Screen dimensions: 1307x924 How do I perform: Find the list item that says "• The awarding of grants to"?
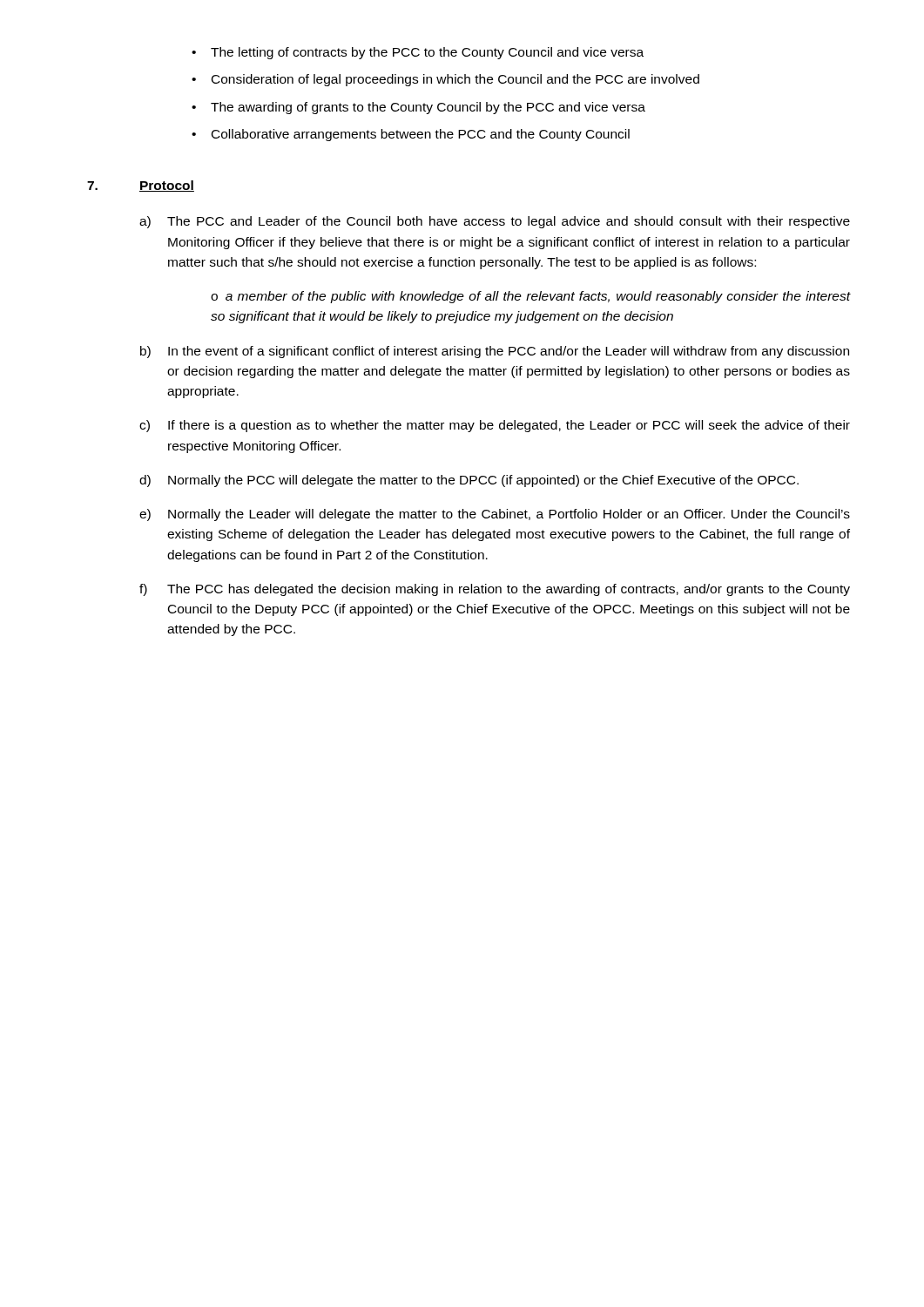pyautogui.click(x=418, y=106)
